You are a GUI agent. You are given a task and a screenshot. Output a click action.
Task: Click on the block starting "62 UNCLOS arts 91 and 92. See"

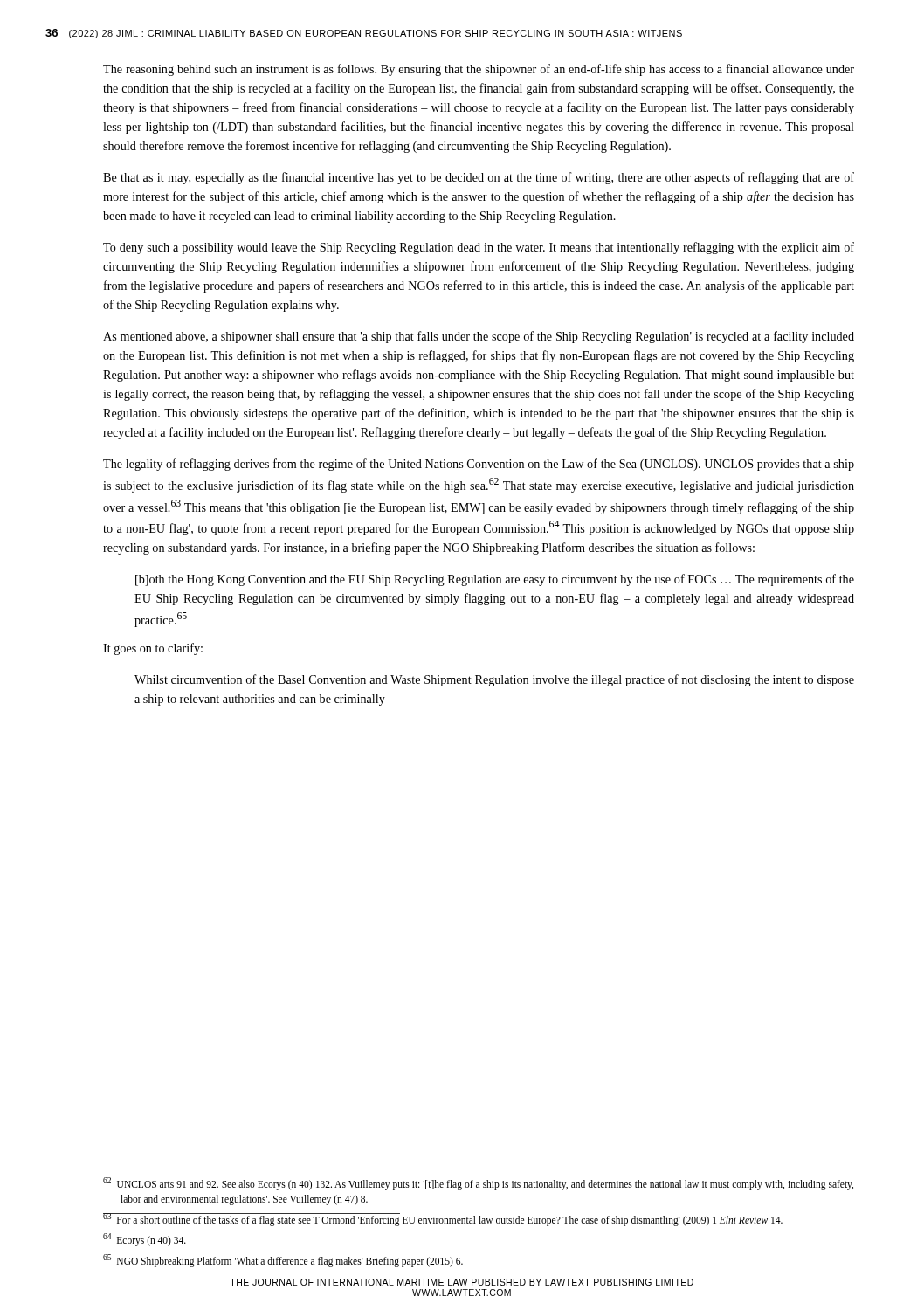pos(479,1190)
